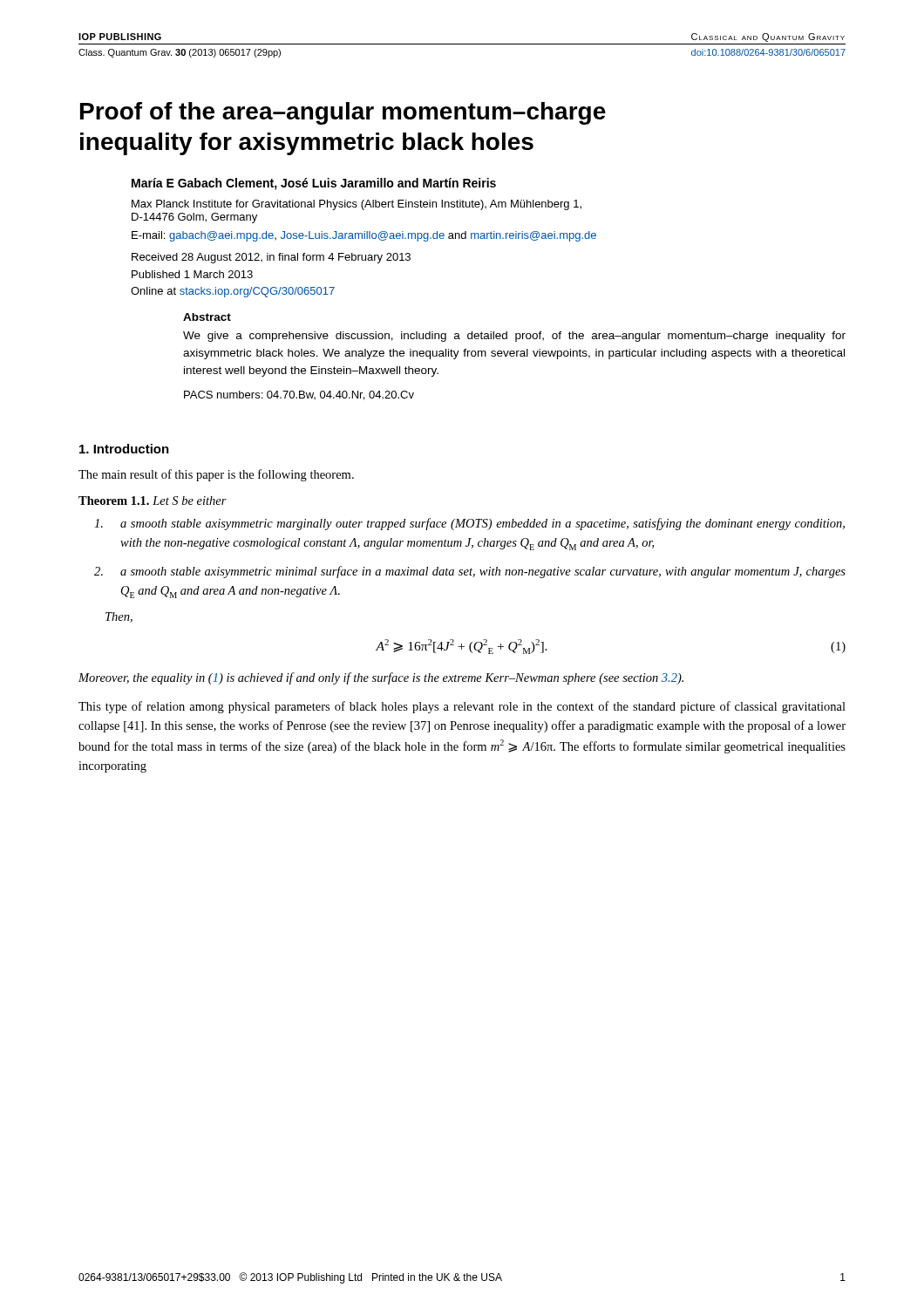This screenshot has height=1308, width=924.
Task: Find the passage starting "Received 28 August 2012, in"
Action: (x=271, y=258)
